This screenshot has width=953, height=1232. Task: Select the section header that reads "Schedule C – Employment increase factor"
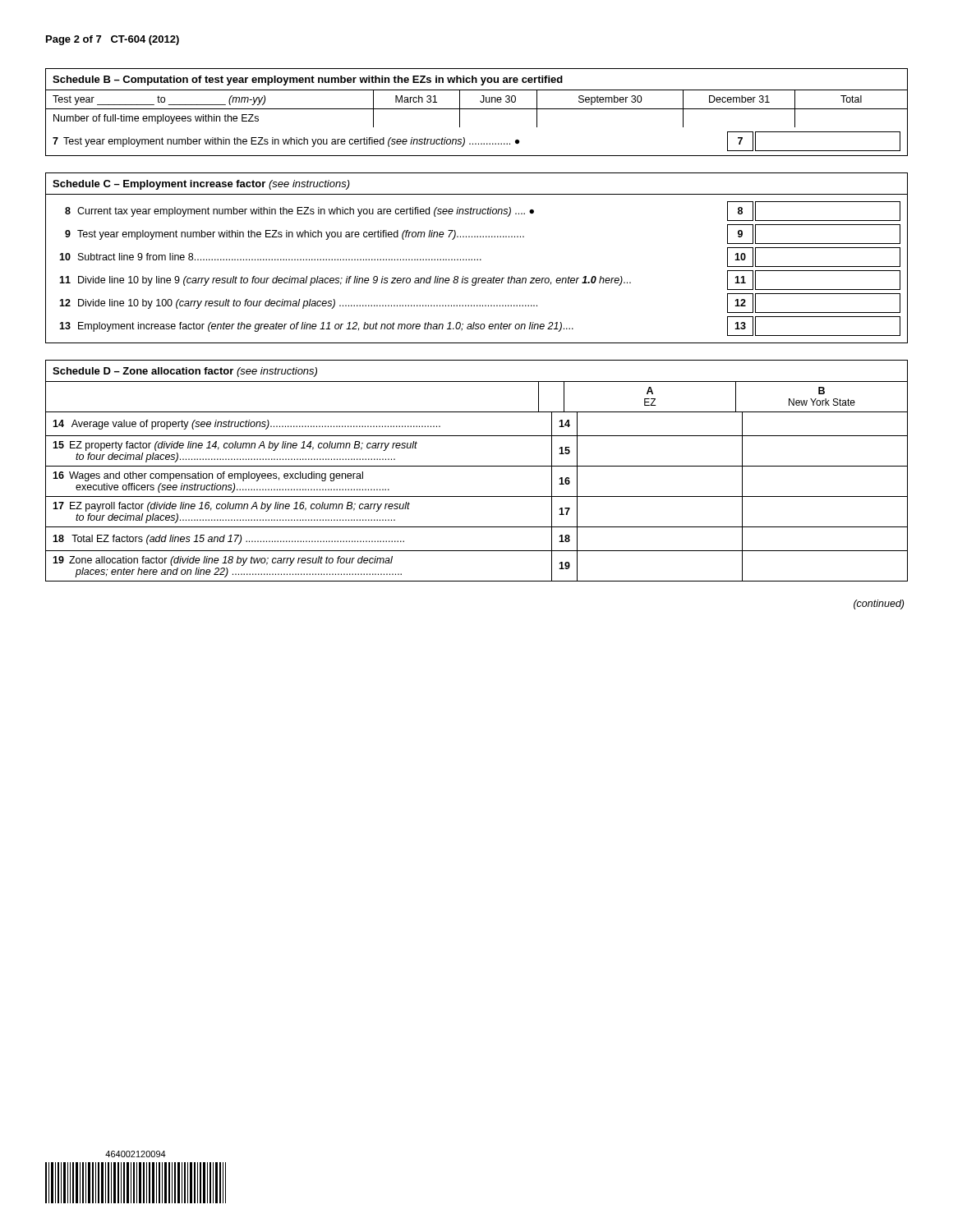tap(476, 258)
